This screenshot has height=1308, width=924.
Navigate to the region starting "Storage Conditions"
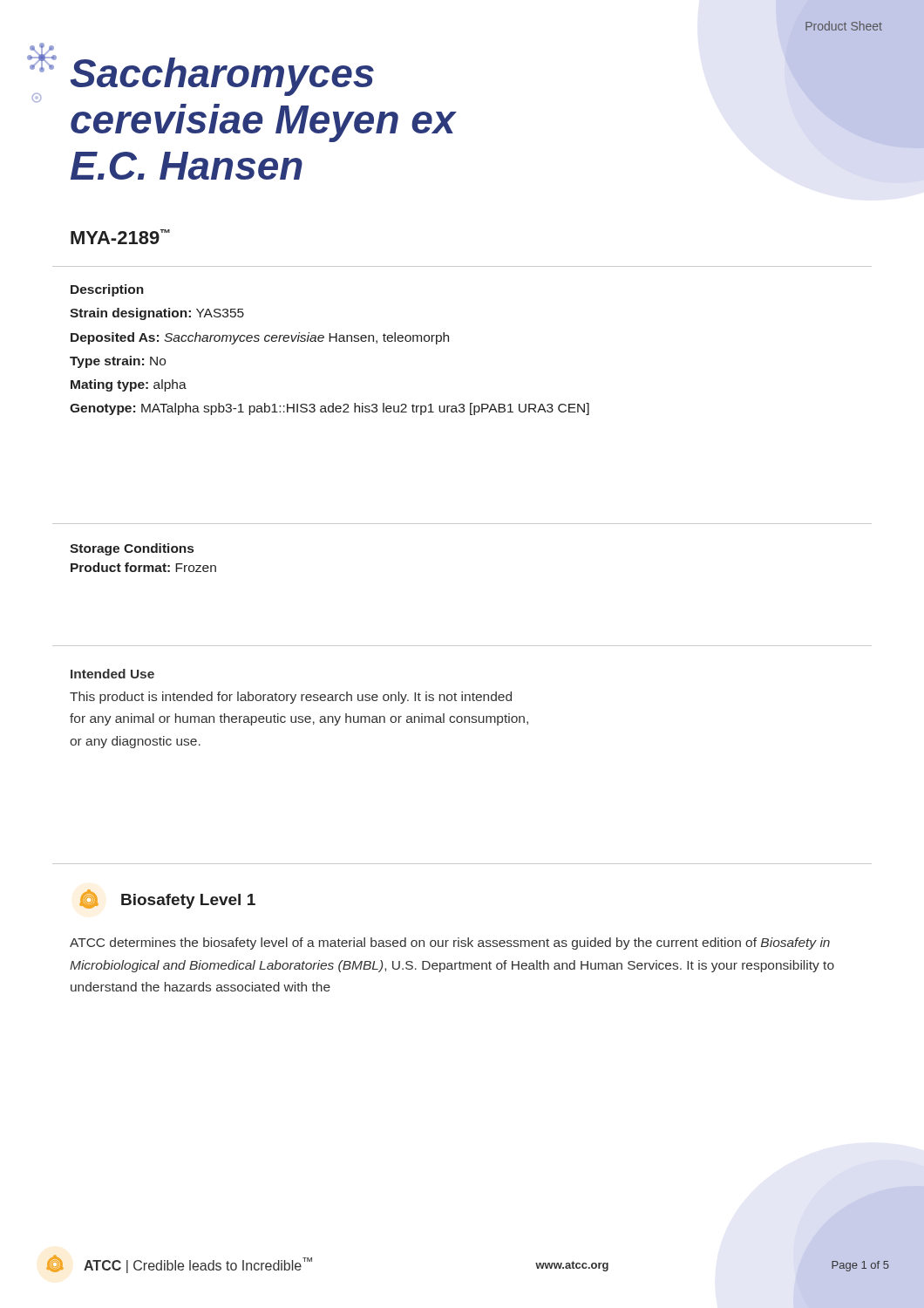132,549
